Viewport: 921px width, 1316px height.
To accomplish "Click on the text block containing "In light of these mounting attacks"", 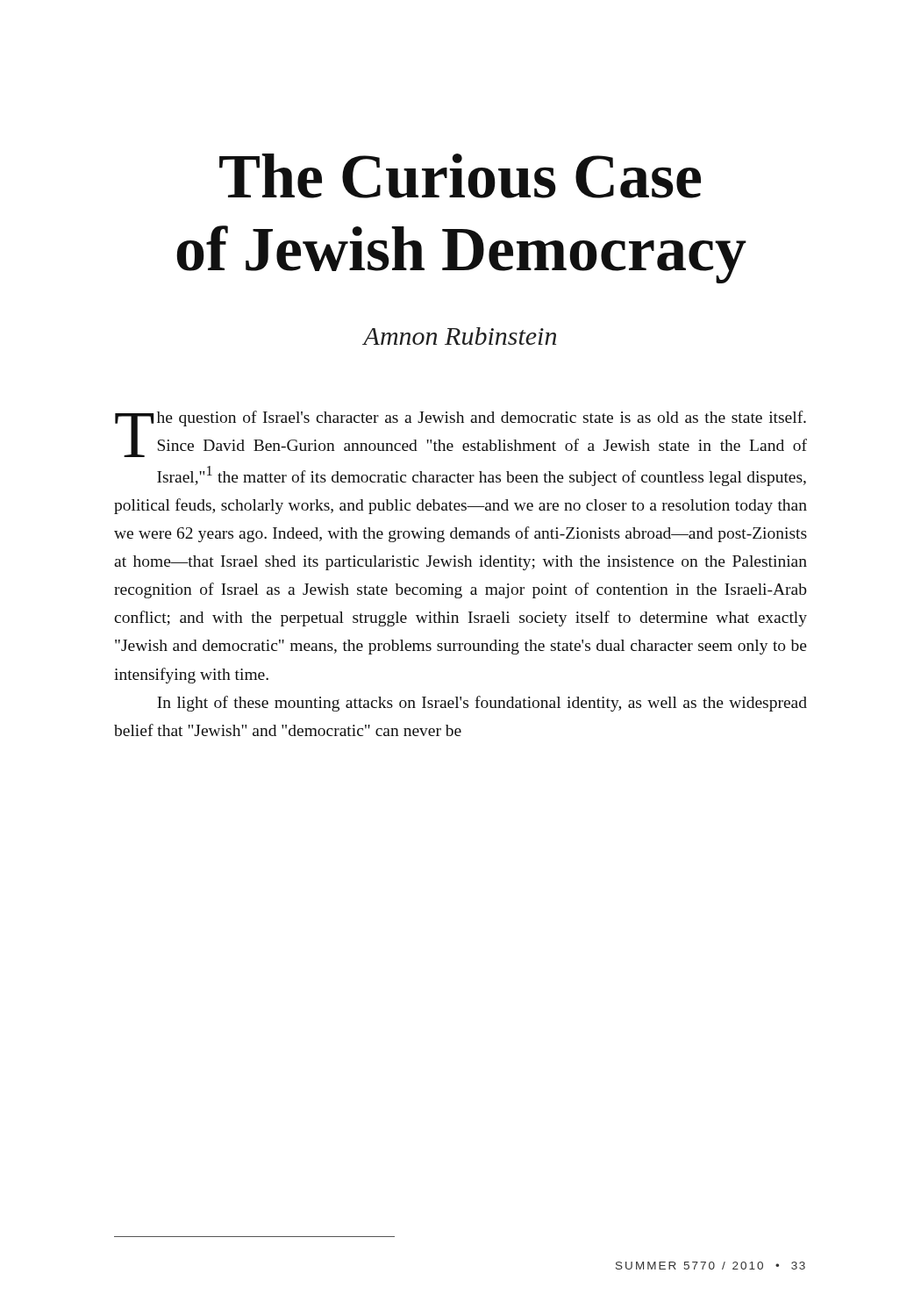I will pos(460,716).
